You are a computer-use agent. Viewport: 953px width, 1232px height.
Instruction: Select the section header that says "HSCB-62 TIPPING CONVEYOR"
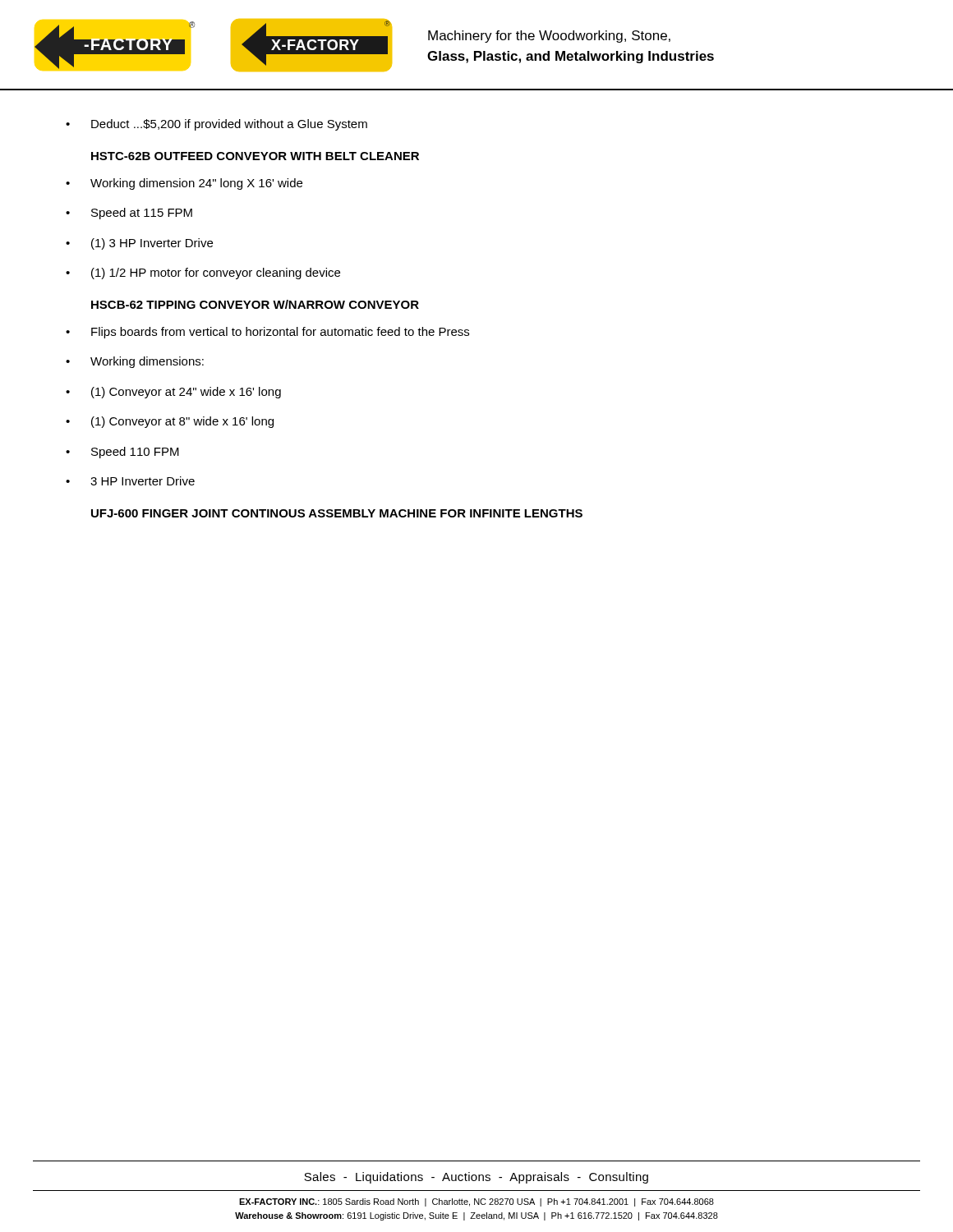coord(255,304)
